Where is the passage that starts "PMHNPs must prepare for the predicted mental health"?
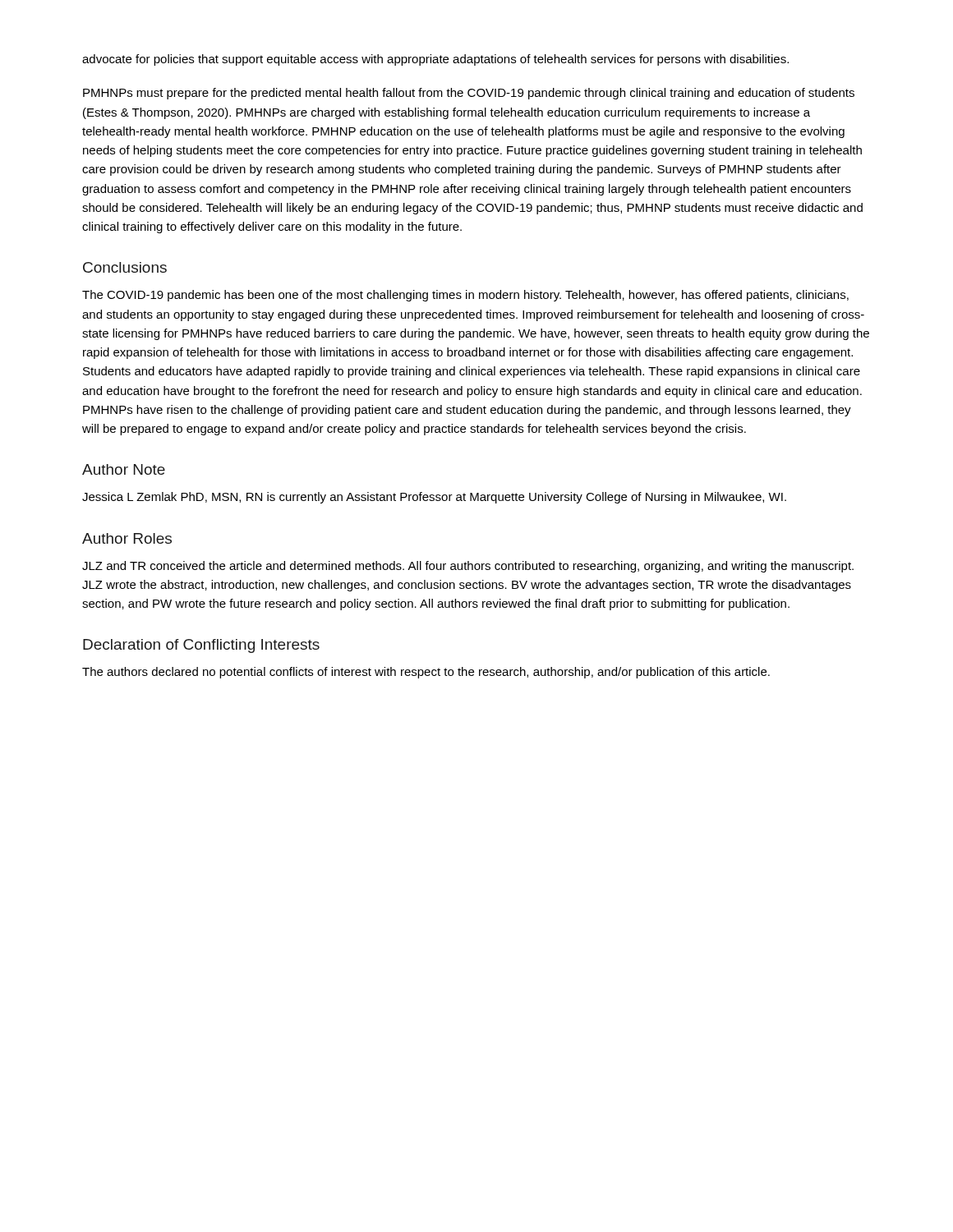This screenshot has width=953, height=1232. tap(473, 159)
